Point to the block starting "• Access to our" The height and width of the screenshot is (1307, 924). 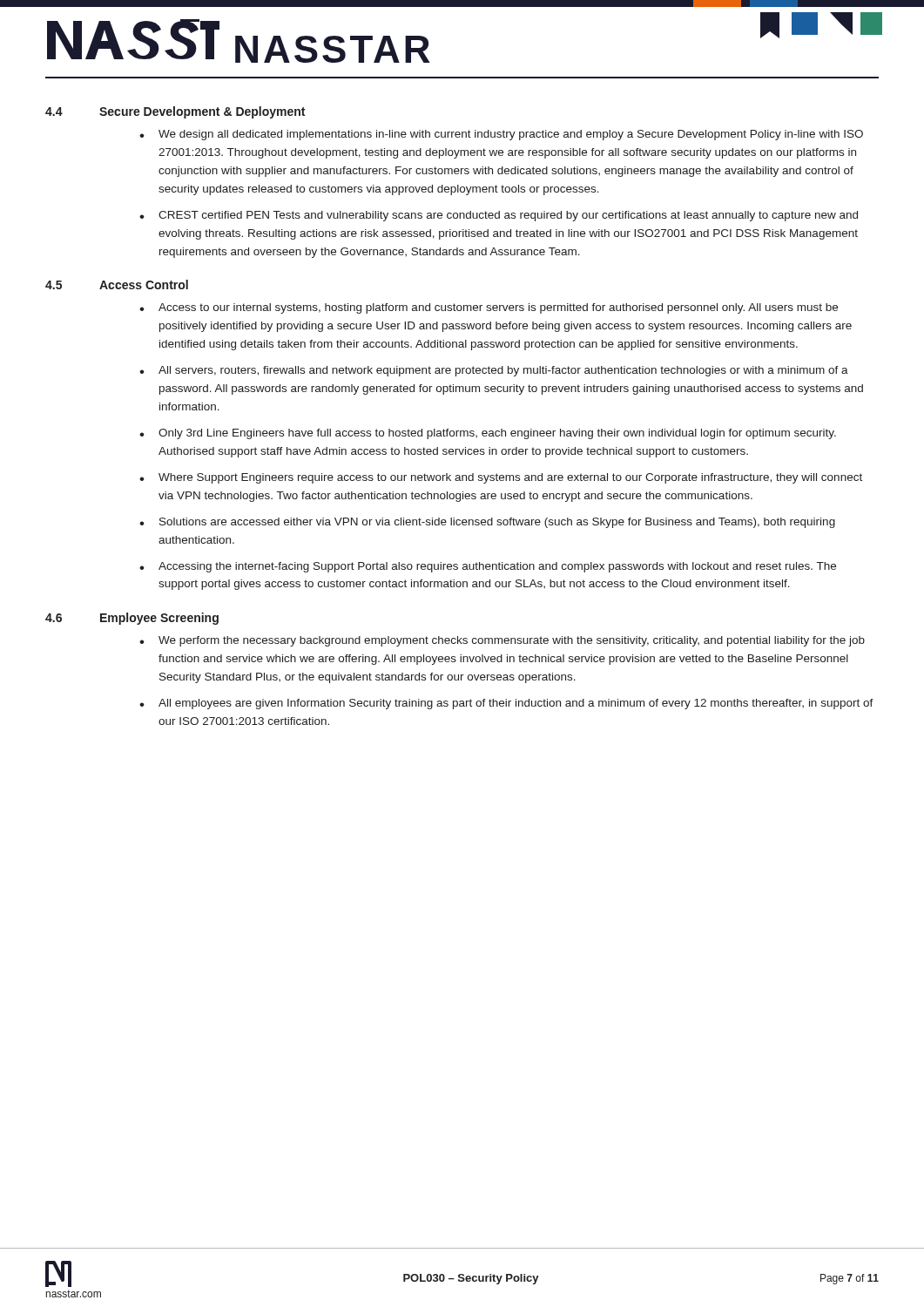(496, 325)
